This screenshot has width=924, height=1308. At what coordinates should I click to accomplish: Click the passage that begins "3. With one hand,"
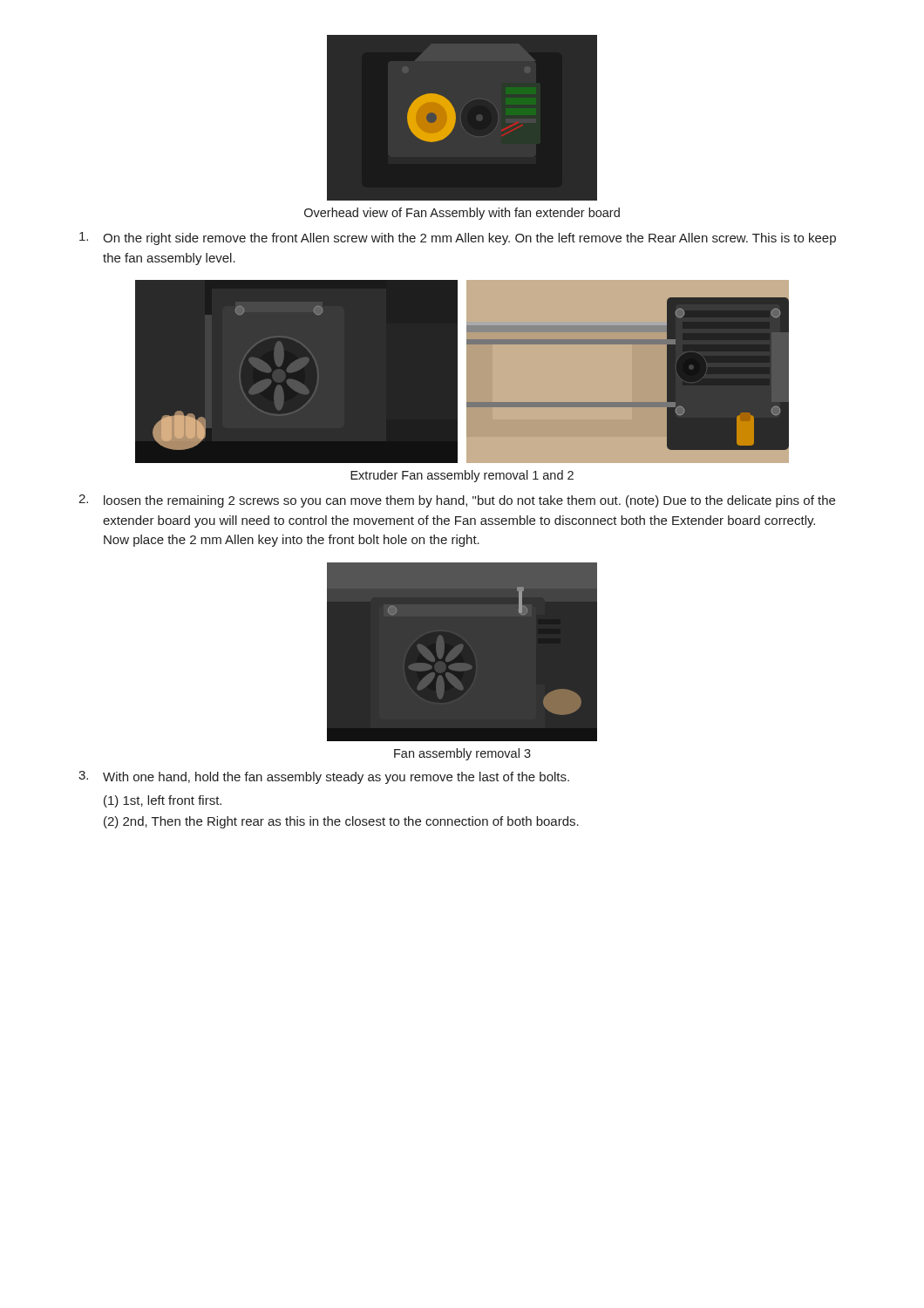click(x=462, y=777)
